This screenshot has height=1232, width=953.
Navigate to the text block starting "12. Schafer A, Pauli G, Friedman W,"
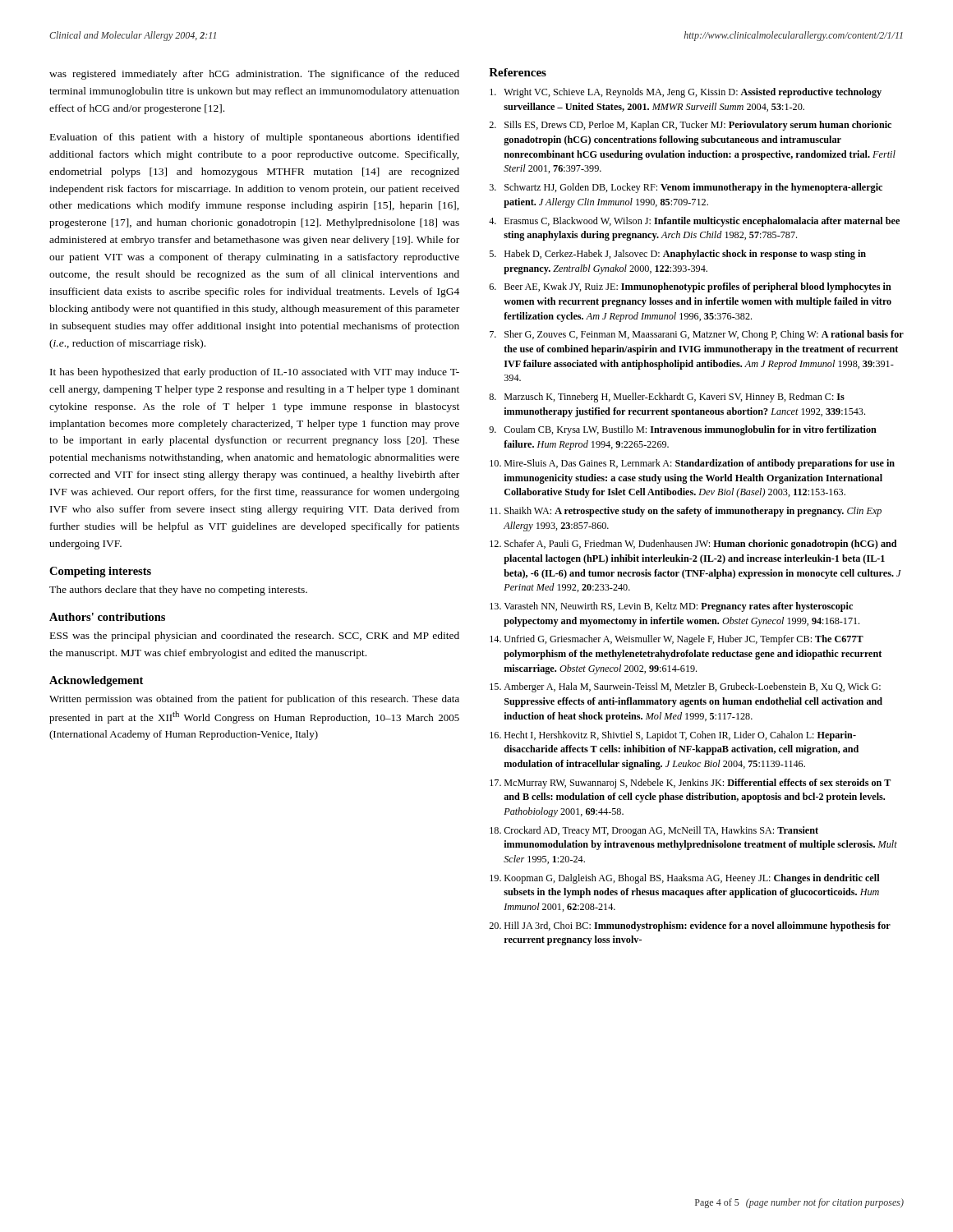[696, 566]
